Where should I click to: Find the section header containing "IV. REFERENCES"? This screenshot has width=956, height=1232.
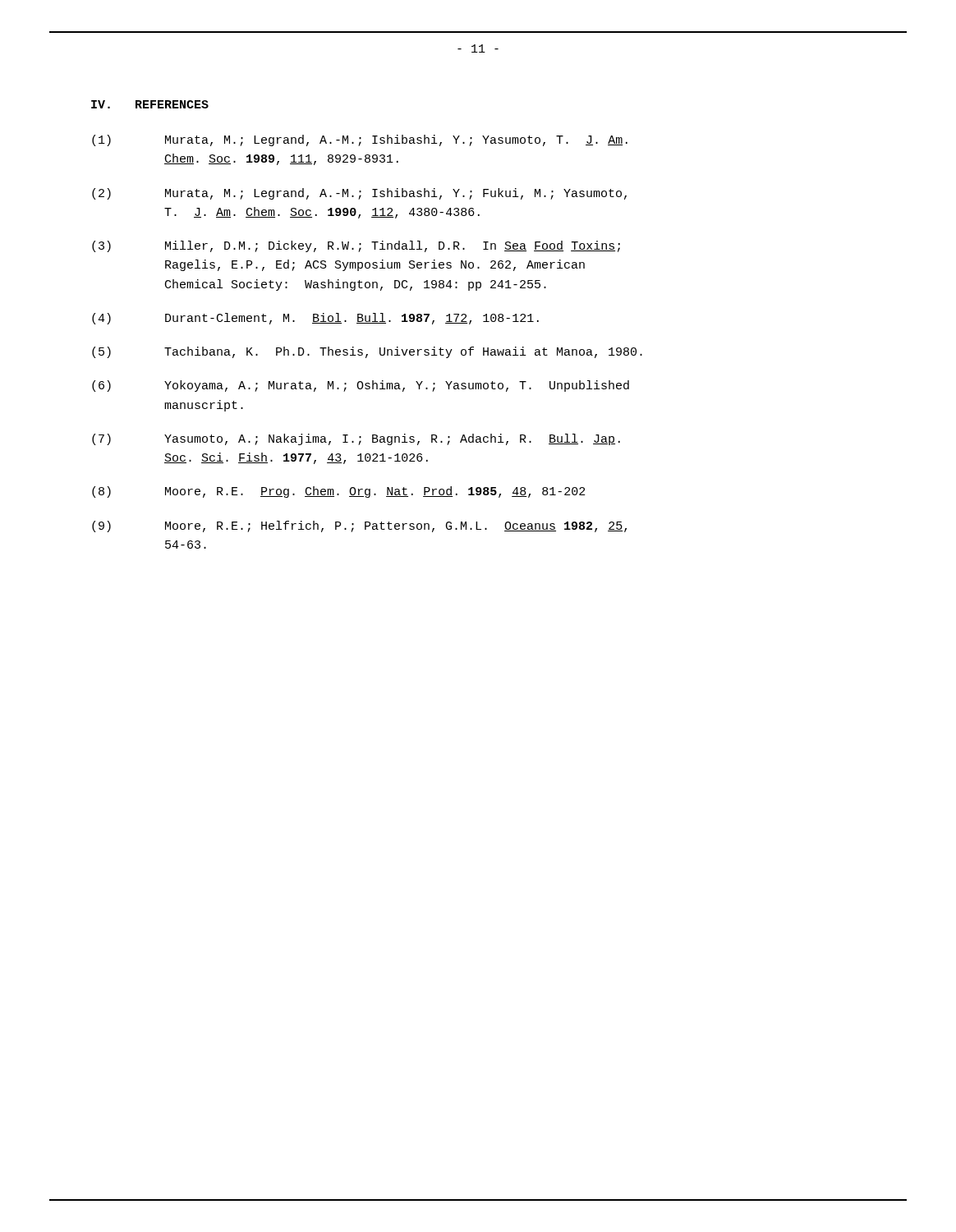click(x=149, y=106)
